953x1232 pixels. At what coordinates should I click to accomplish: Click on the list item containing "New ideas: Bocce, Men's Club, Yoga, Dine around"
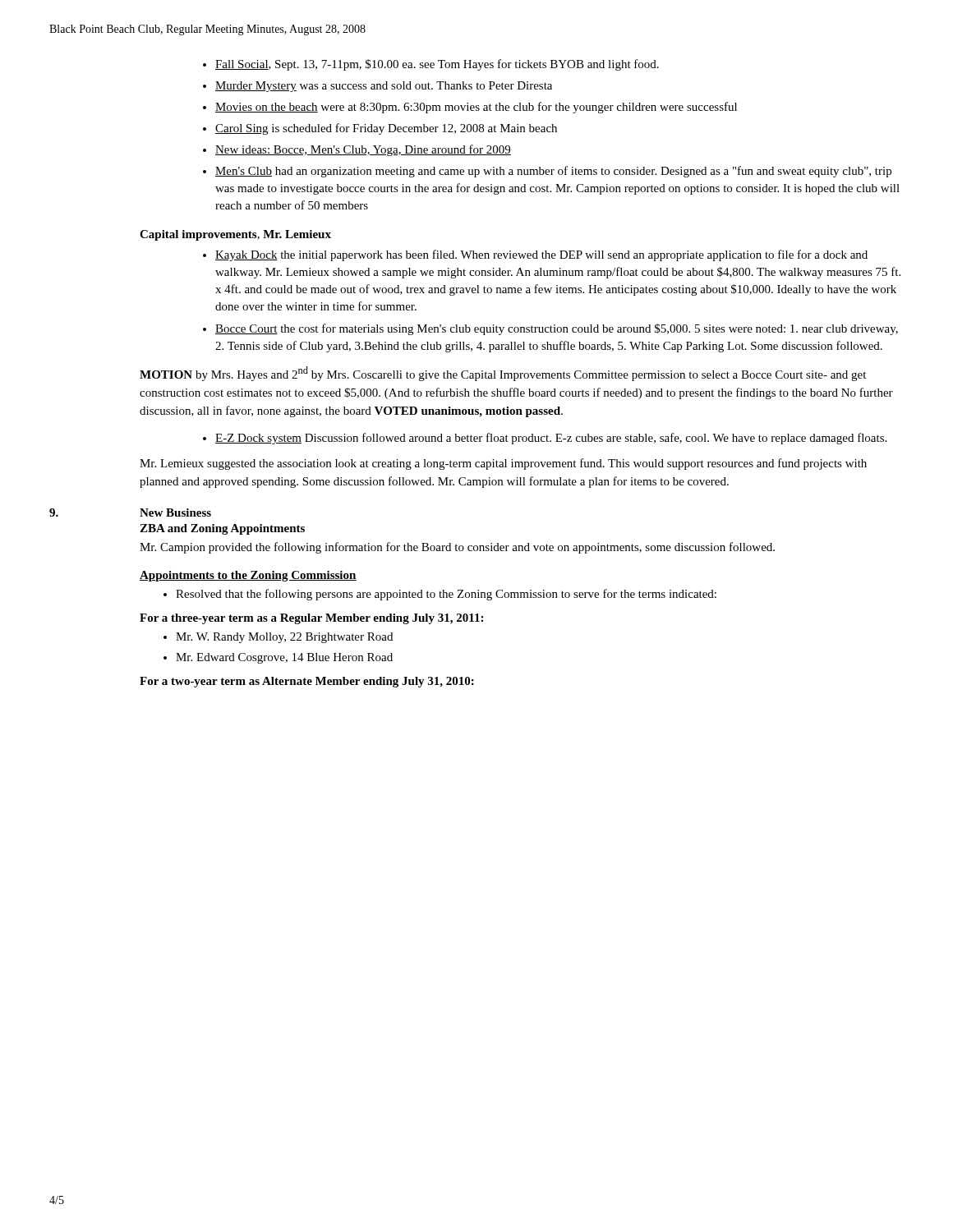click(x=363, y=150)
